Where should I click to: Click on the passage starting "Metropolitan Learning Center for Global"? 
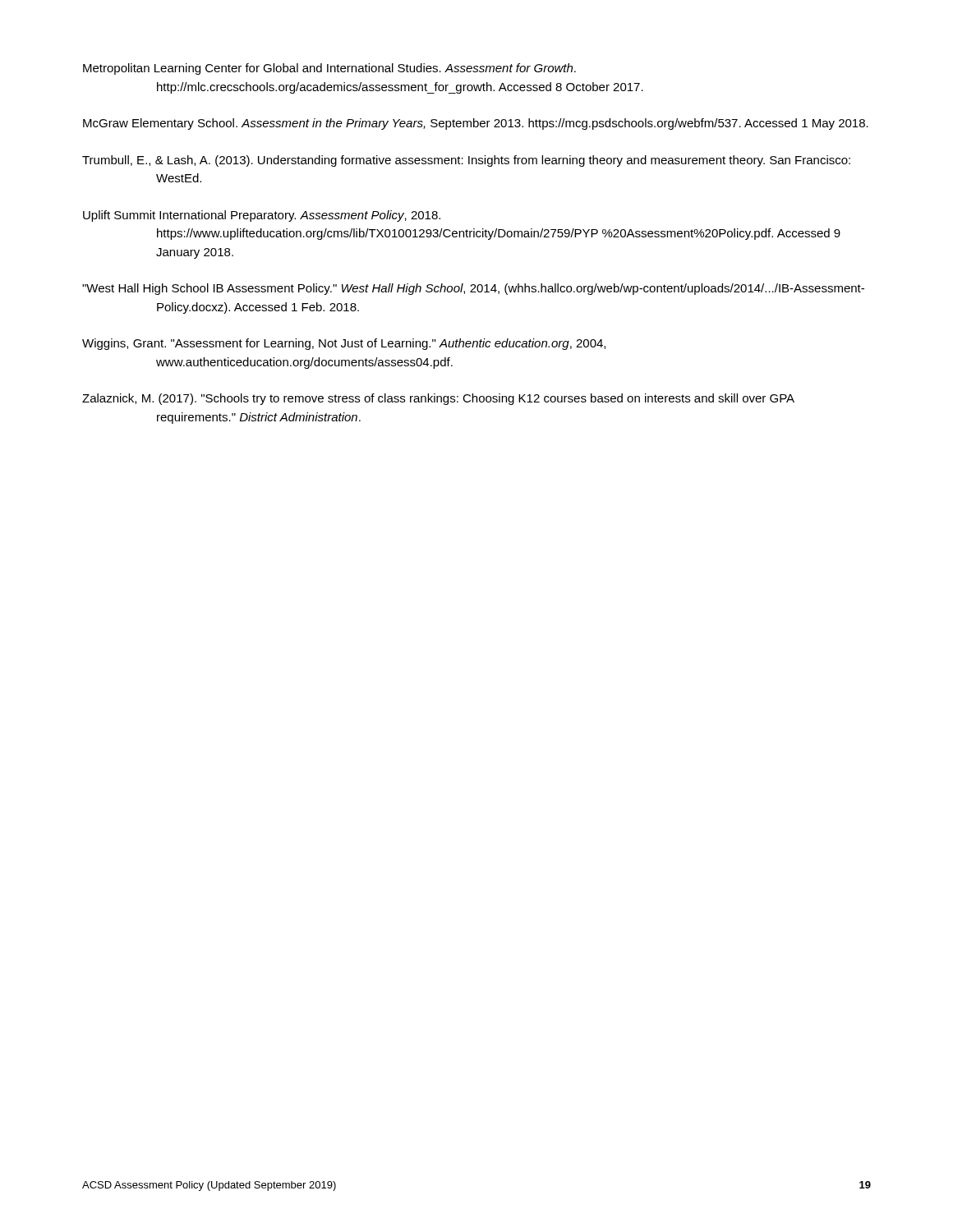[363, 77]
